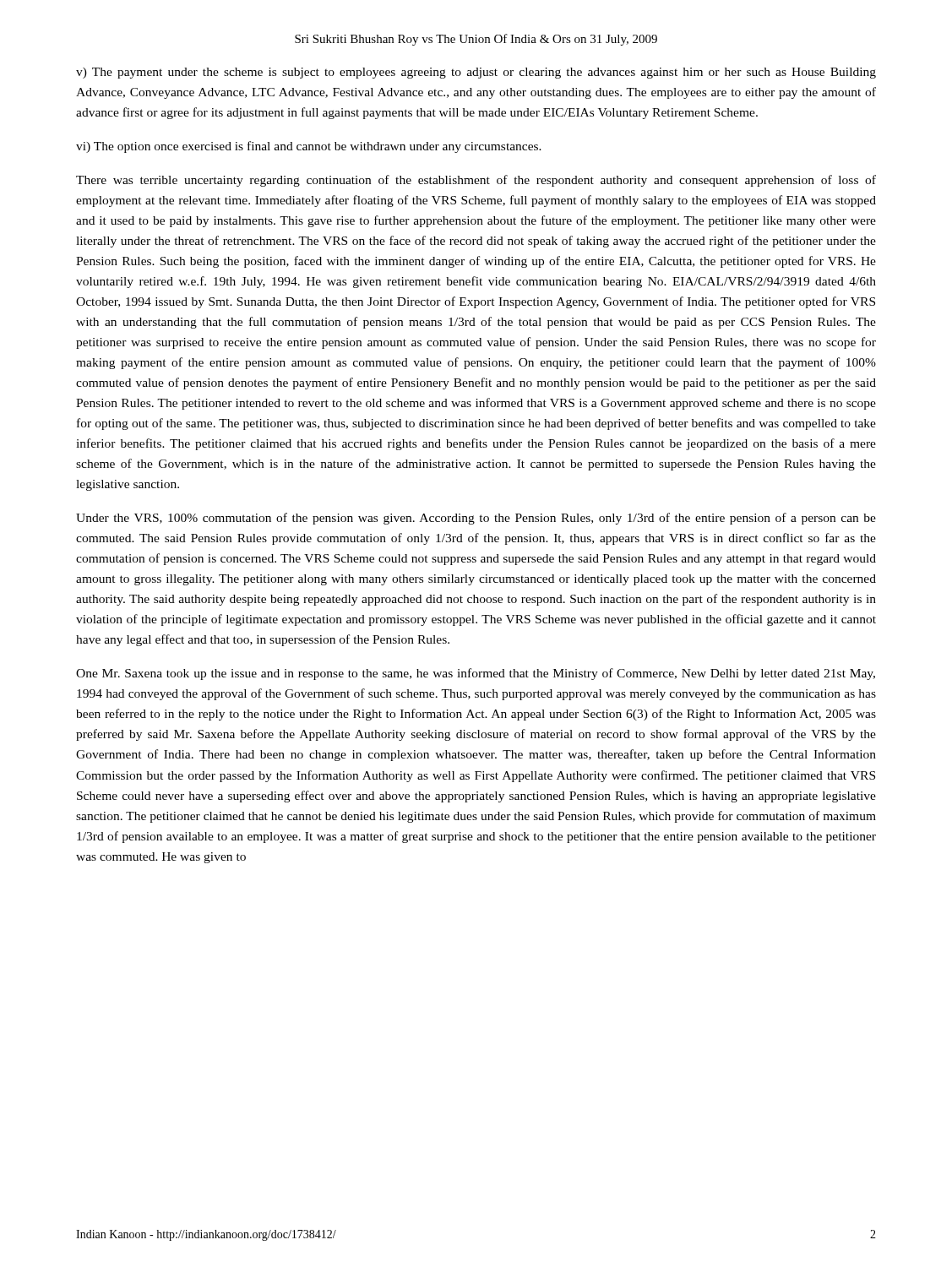Find the text block starting "vi) The option once"
Viewport: 952px width, 1267px height.
tap(309, 146)
